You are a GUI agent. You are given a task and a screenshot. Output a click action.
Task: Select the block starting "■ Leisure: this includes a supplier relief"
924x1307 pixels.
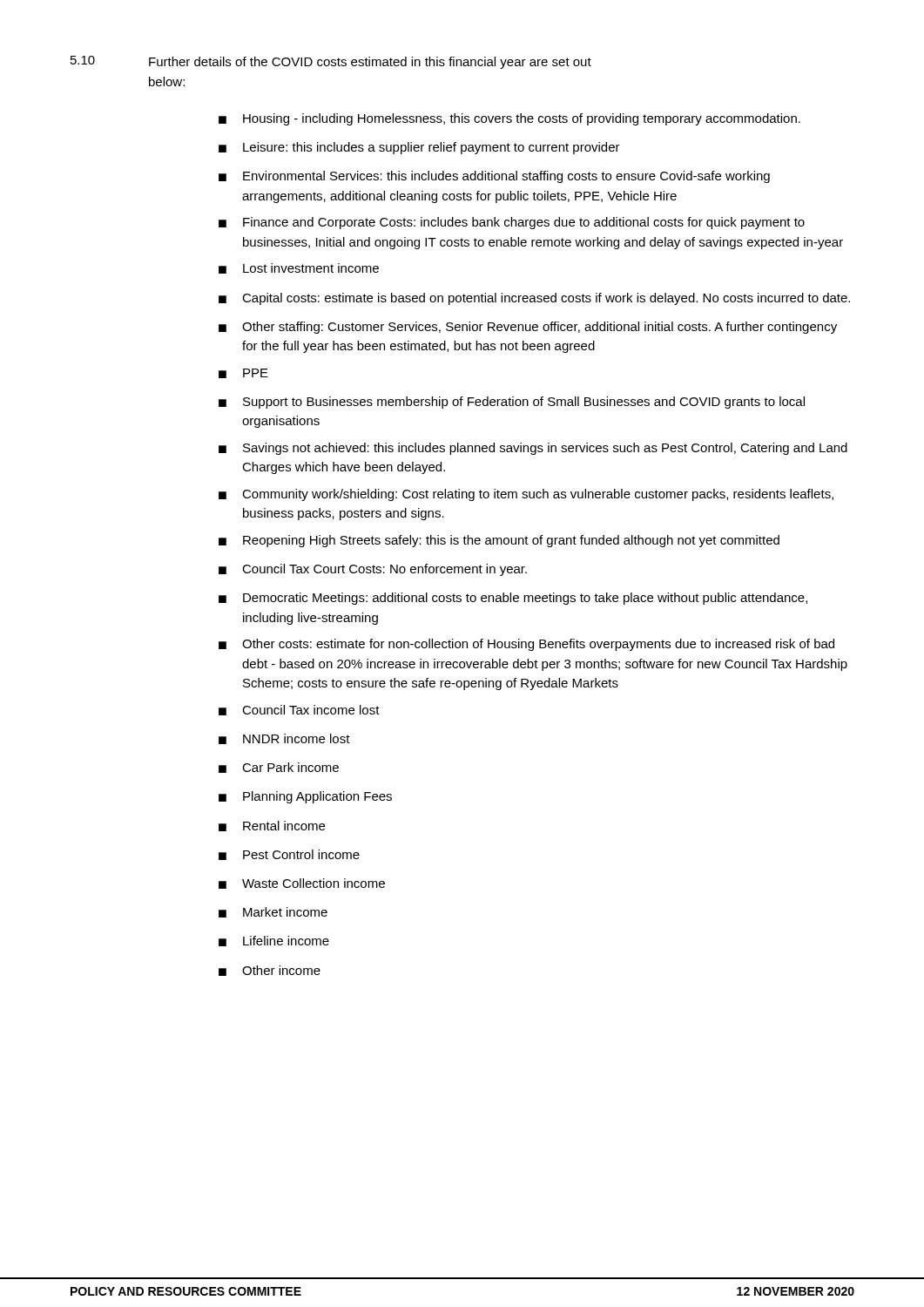536,149
